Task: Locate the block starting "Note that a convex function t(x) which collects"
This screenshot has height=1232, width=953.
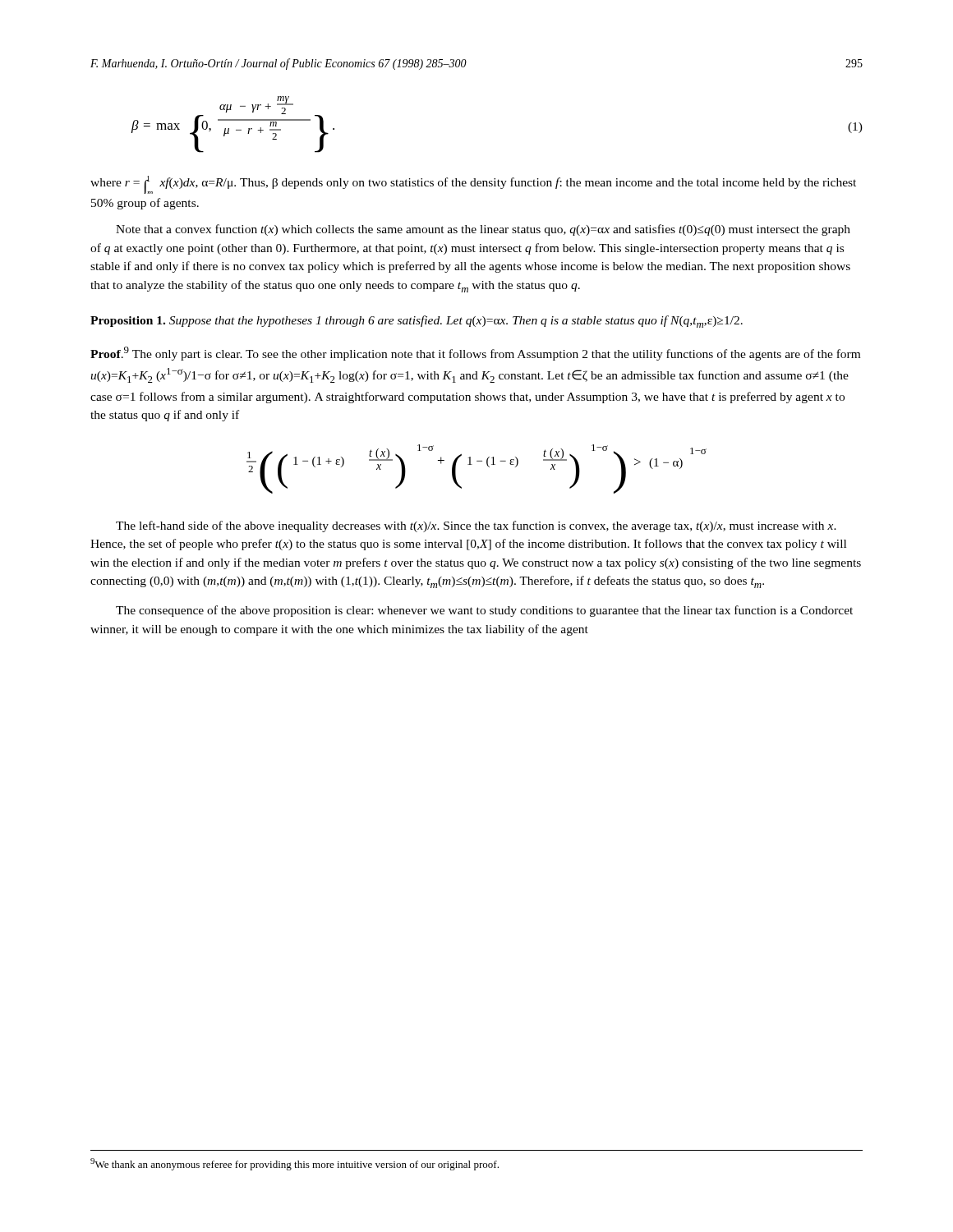Action: pos(470,258)
